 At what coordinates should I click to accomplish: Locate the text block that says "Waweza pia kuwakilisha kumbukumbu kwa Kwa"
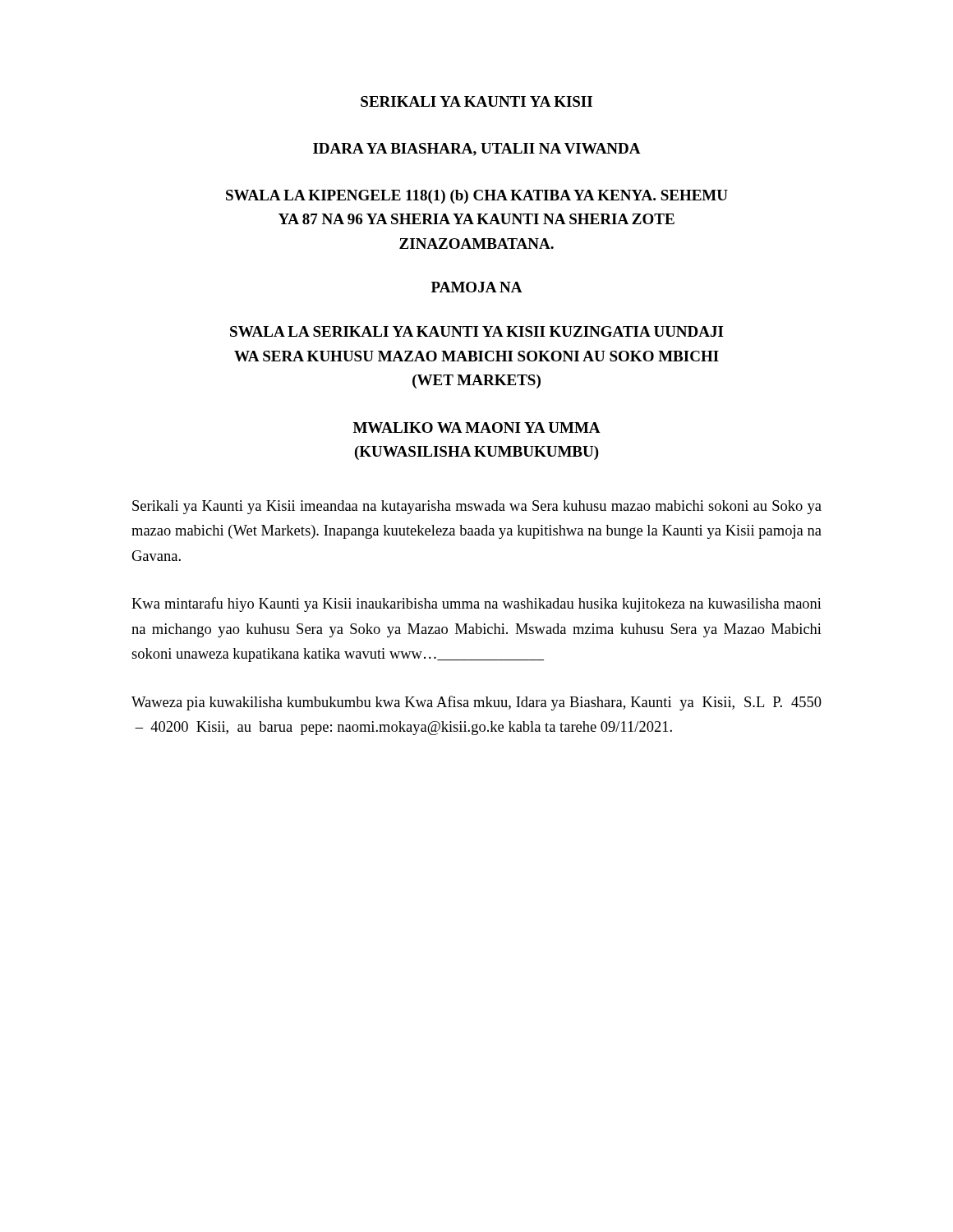pyautogui.click(x=476, y=714)
